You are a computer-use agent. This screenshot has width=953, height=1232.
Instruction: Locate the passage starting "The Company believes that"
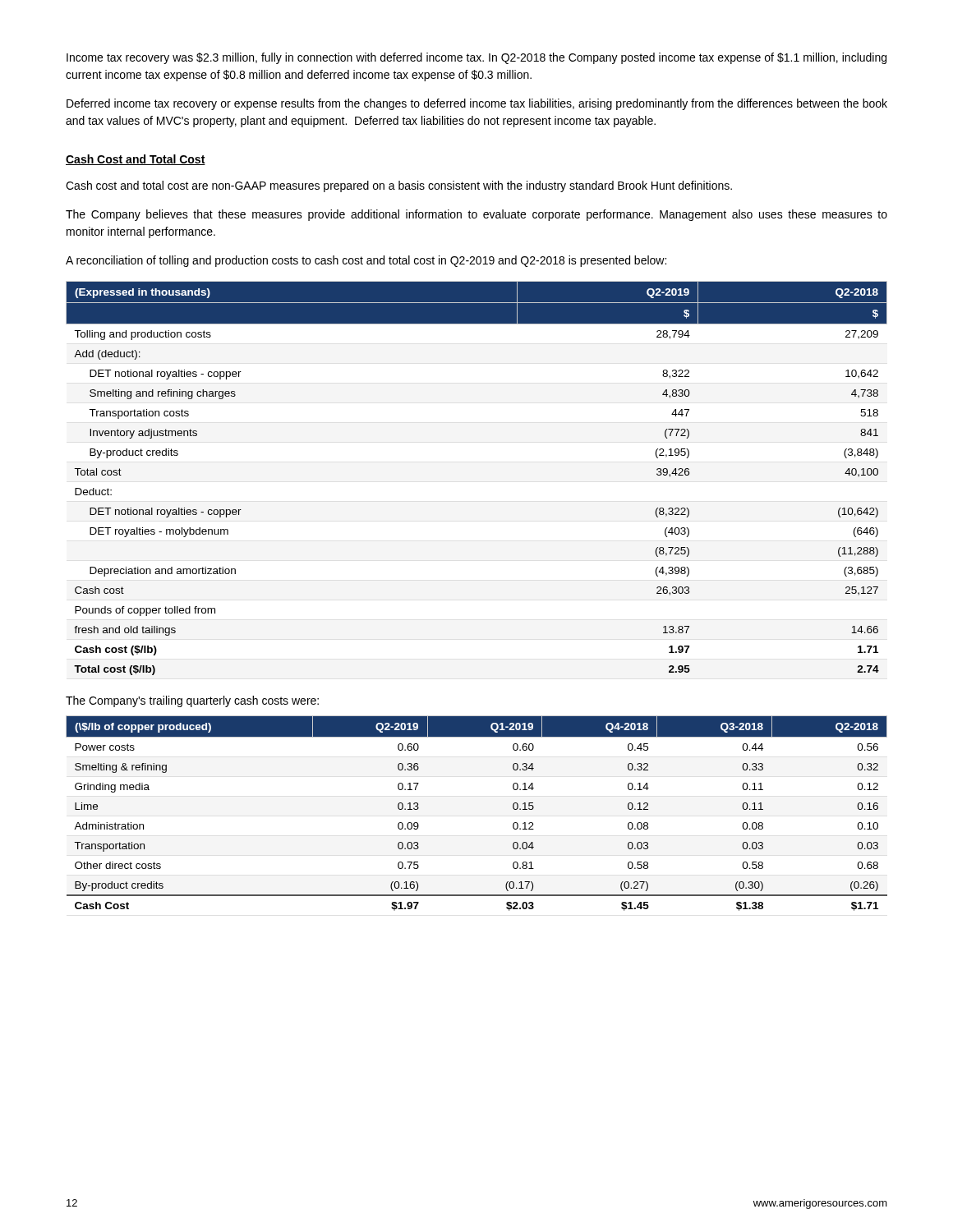coord(476,223)
